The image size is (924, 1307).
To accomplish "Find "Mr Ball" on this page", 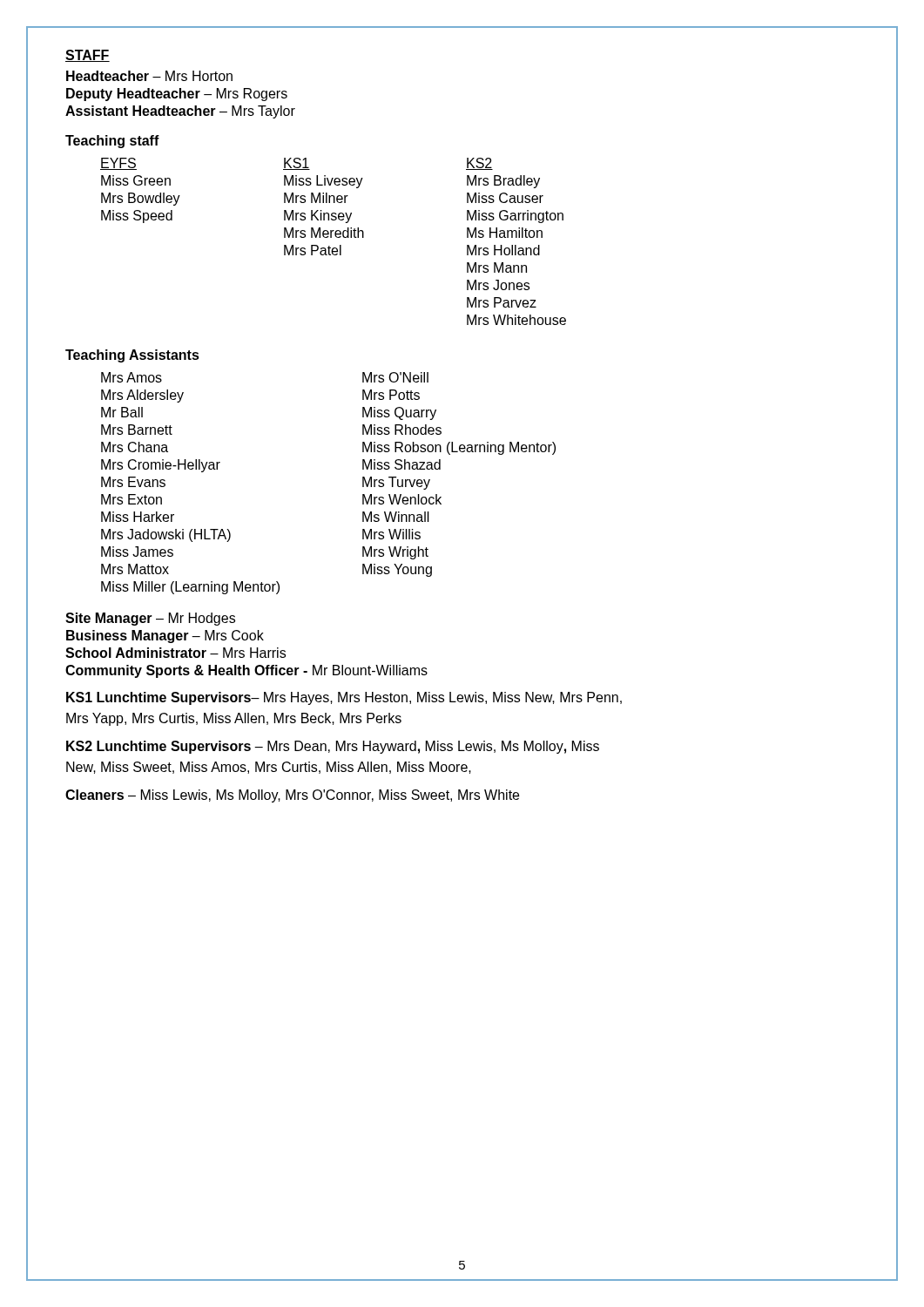I will click(122, 412).
